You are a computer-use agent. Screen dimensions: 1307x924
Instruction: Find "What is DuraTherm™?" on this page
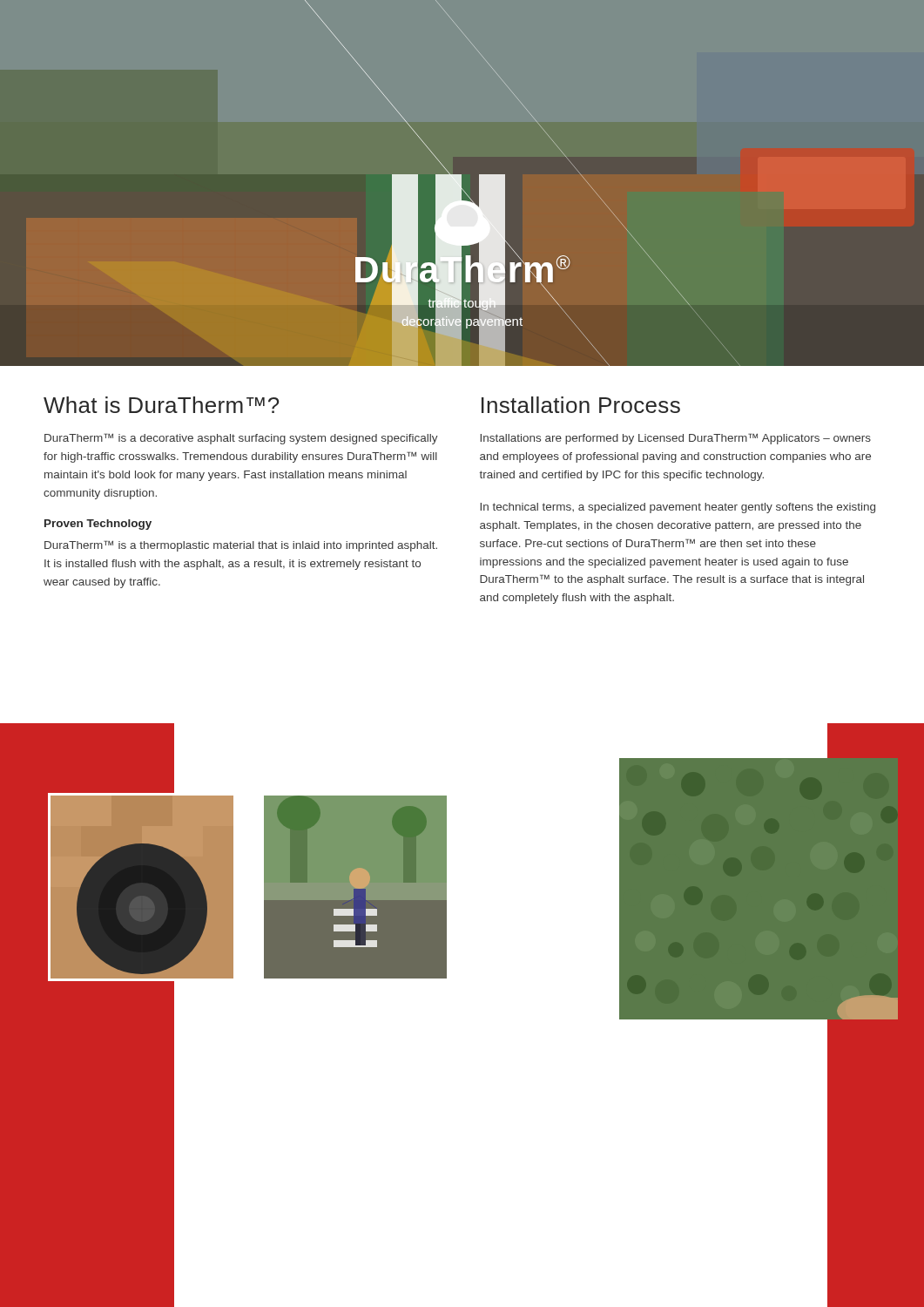244,406
